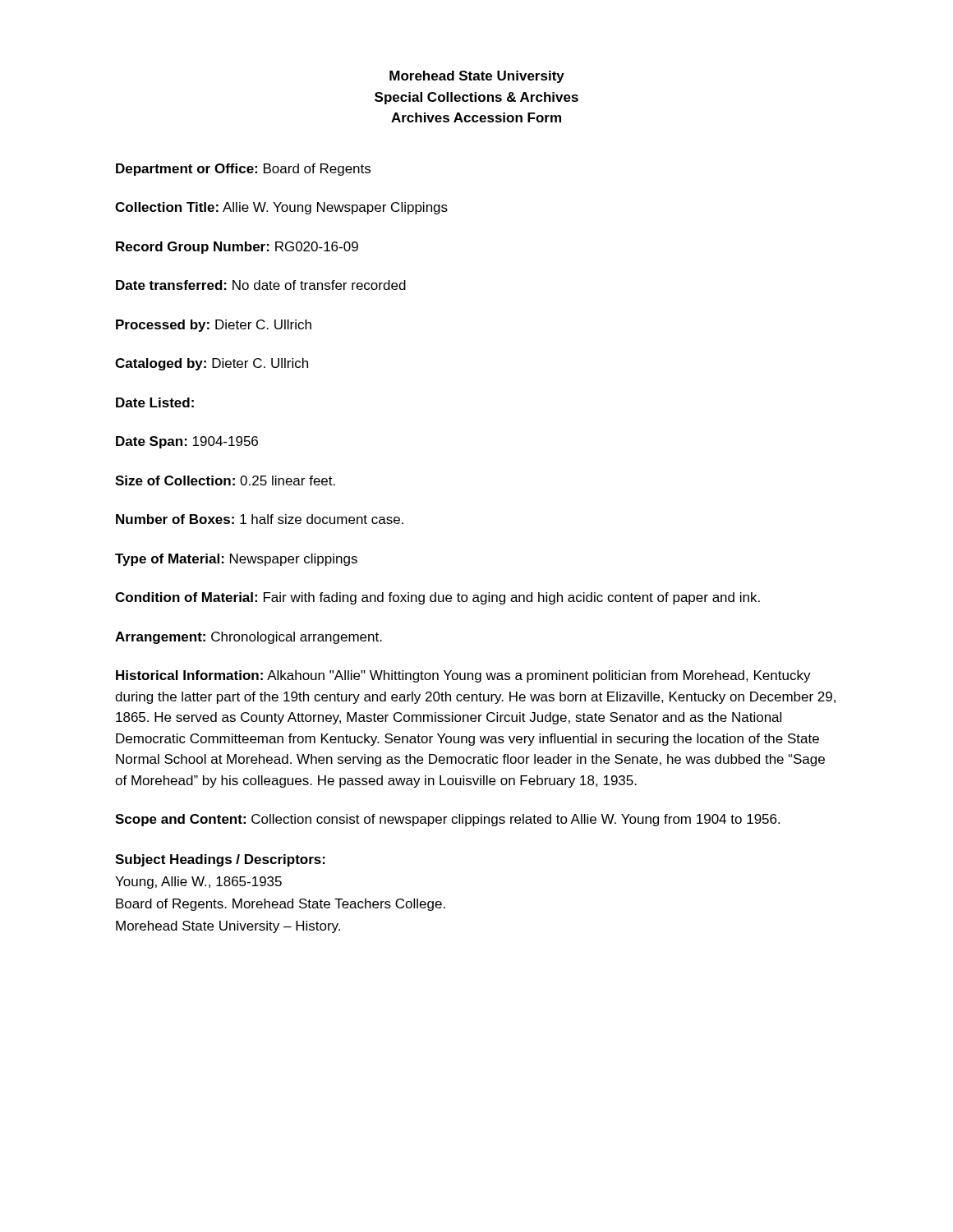Click the passage that begins "Processed by: Dieter"
Viewport: 953px width, 1232px height.
[214, 324]
